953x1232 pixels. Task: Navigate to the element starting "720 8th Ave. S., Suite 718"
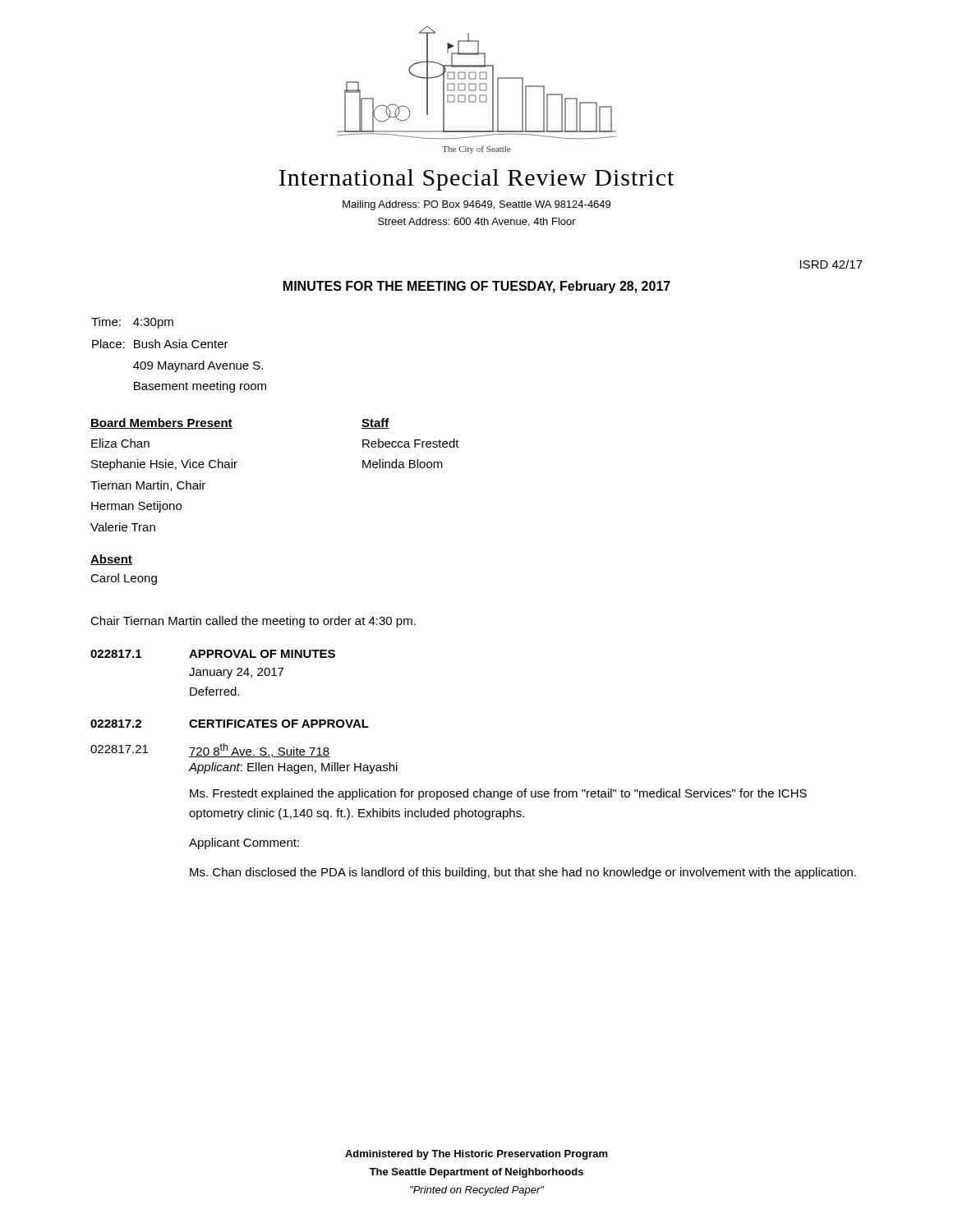pyautogui.click(x=259, y=750)
